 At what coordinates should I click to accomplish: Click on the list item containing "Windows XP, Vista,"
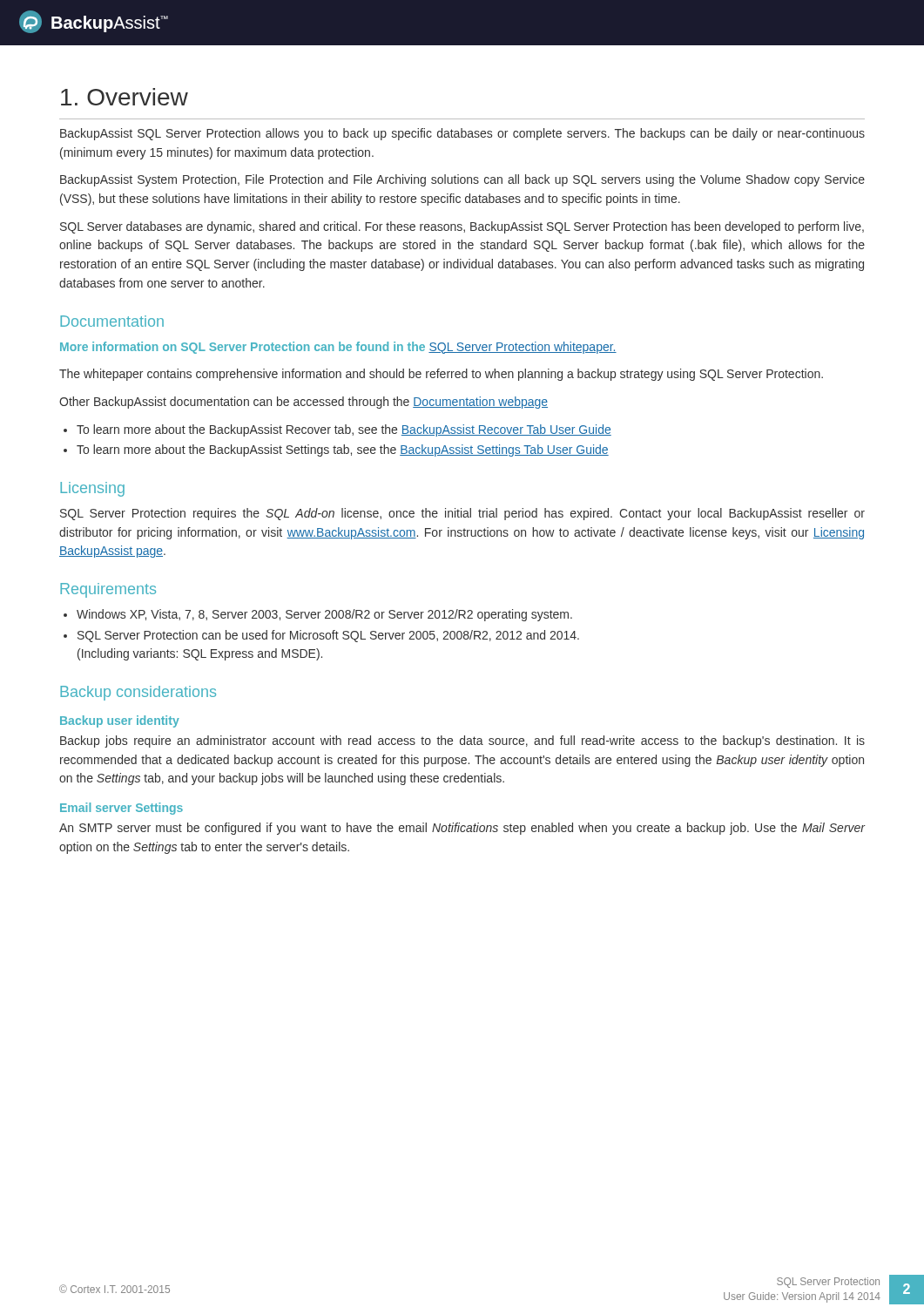(x=471, y=615)
